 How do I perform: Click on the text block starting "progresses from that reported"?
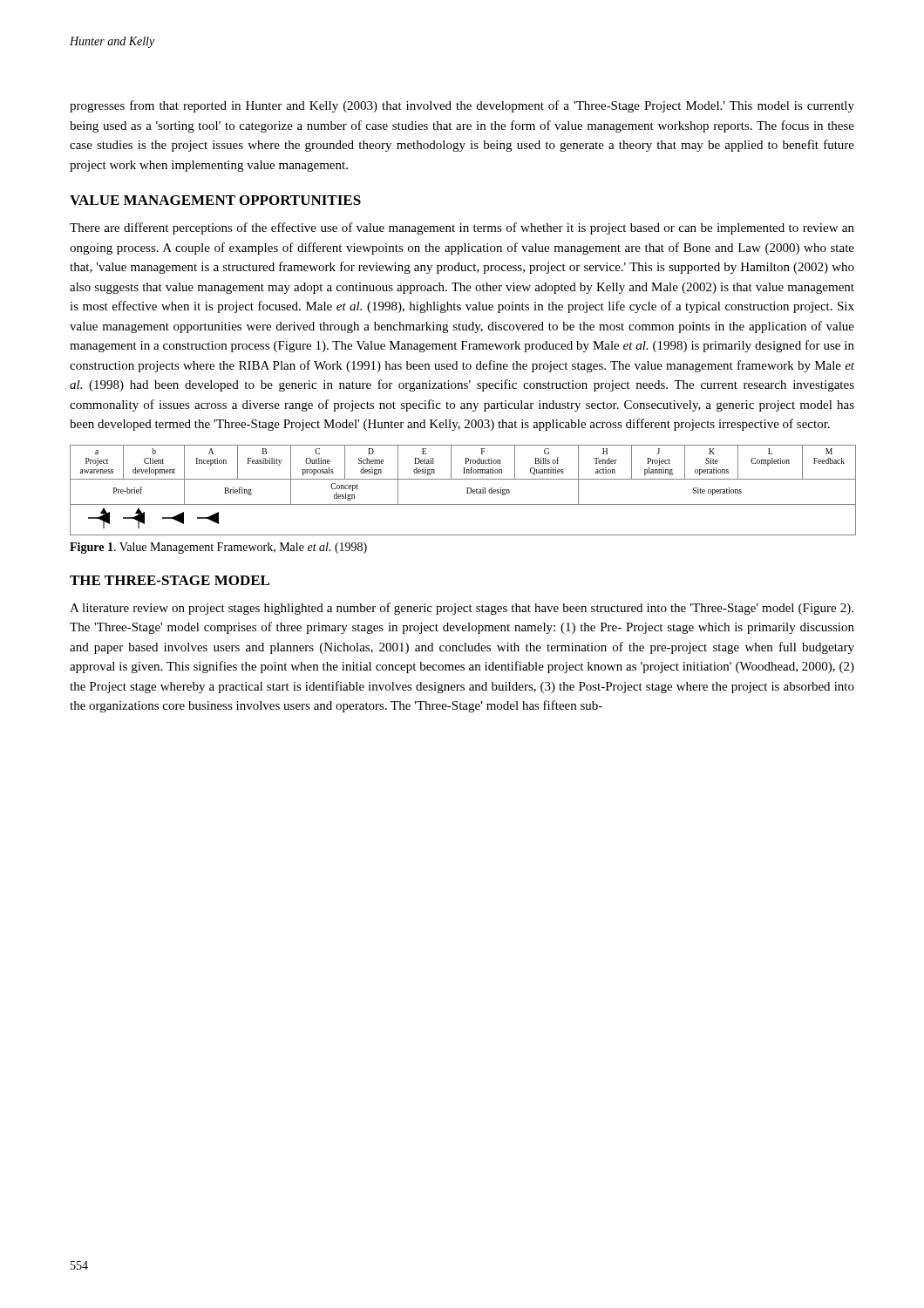[x=462, y=135]
